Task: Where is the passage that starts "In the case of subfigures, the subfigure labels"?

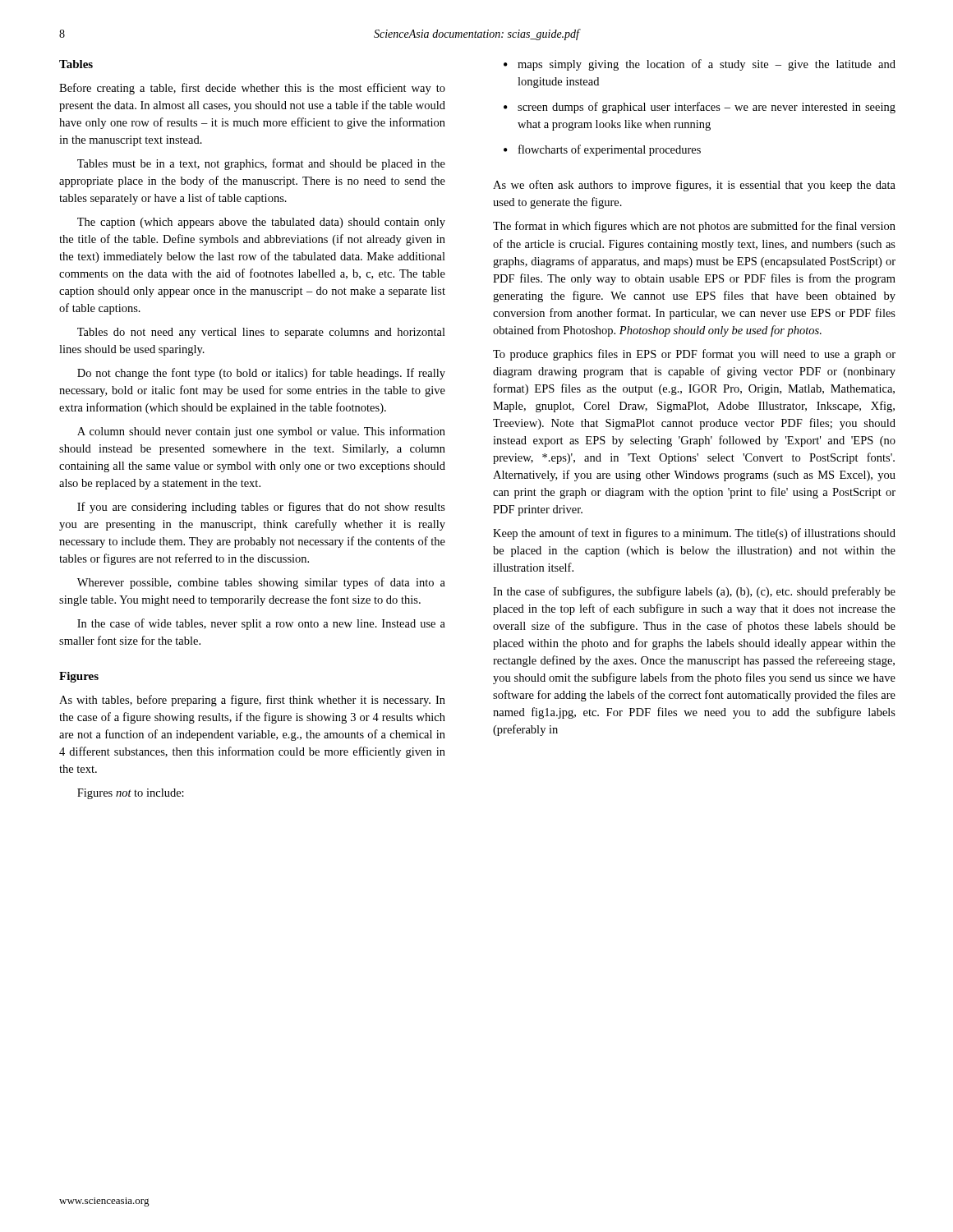Action: click(694, 661)
